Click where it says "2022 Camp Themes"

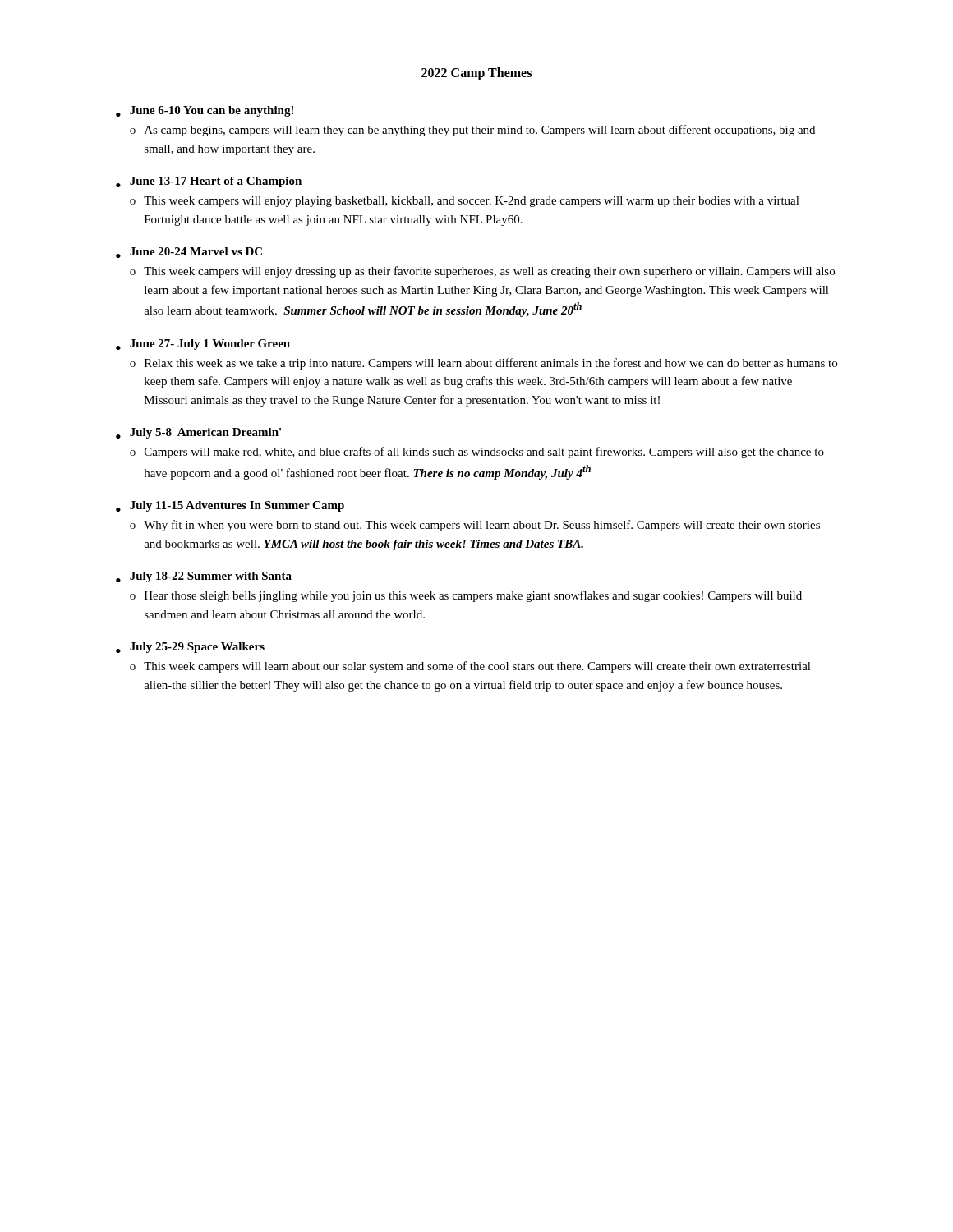pyautogui.click(x=476, y=73)
